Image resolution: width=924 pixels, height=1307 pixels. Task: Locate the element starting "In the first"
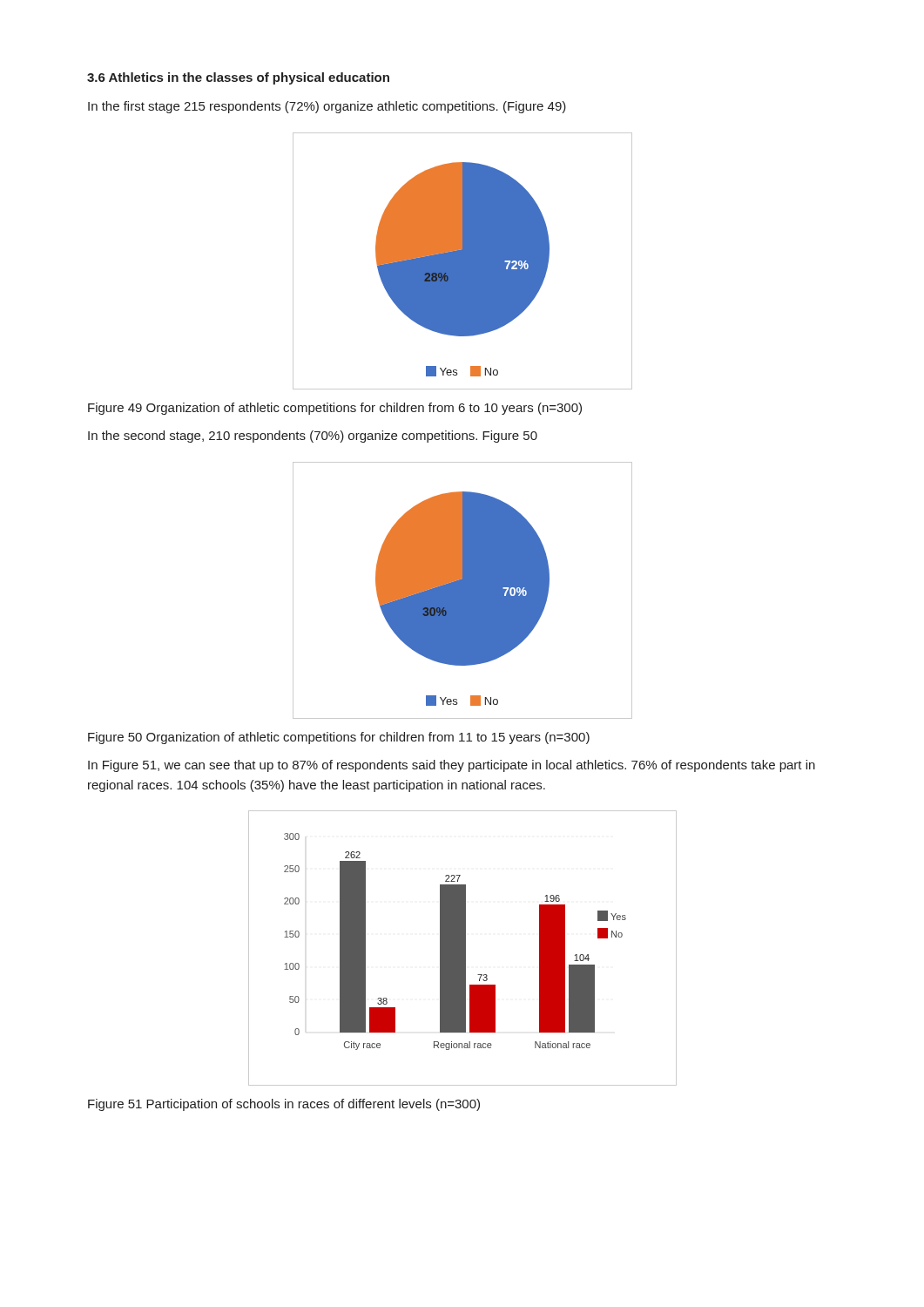point(327,106)
